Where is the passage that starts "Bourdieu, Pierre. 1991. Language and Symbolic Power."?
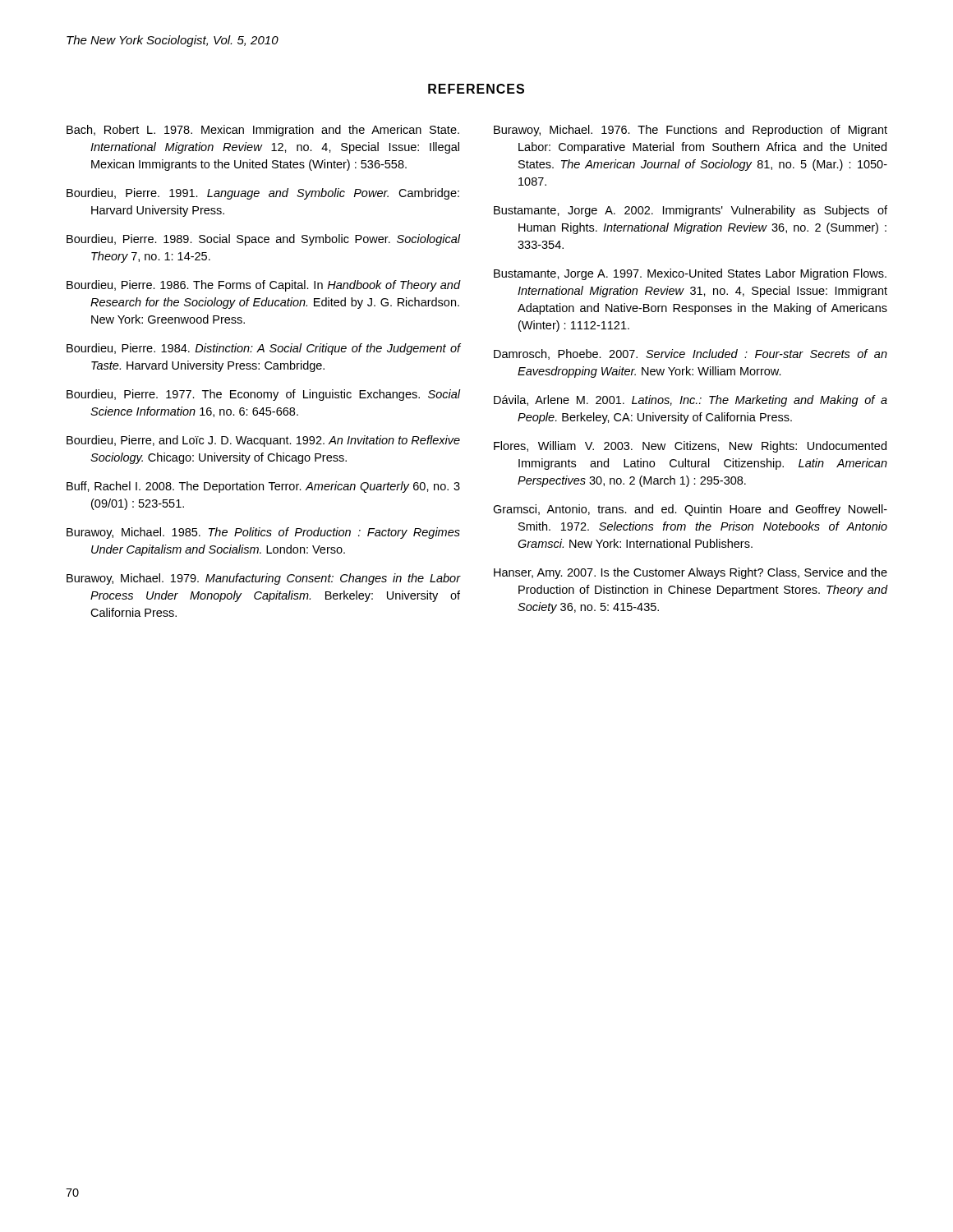 [263, 202]
